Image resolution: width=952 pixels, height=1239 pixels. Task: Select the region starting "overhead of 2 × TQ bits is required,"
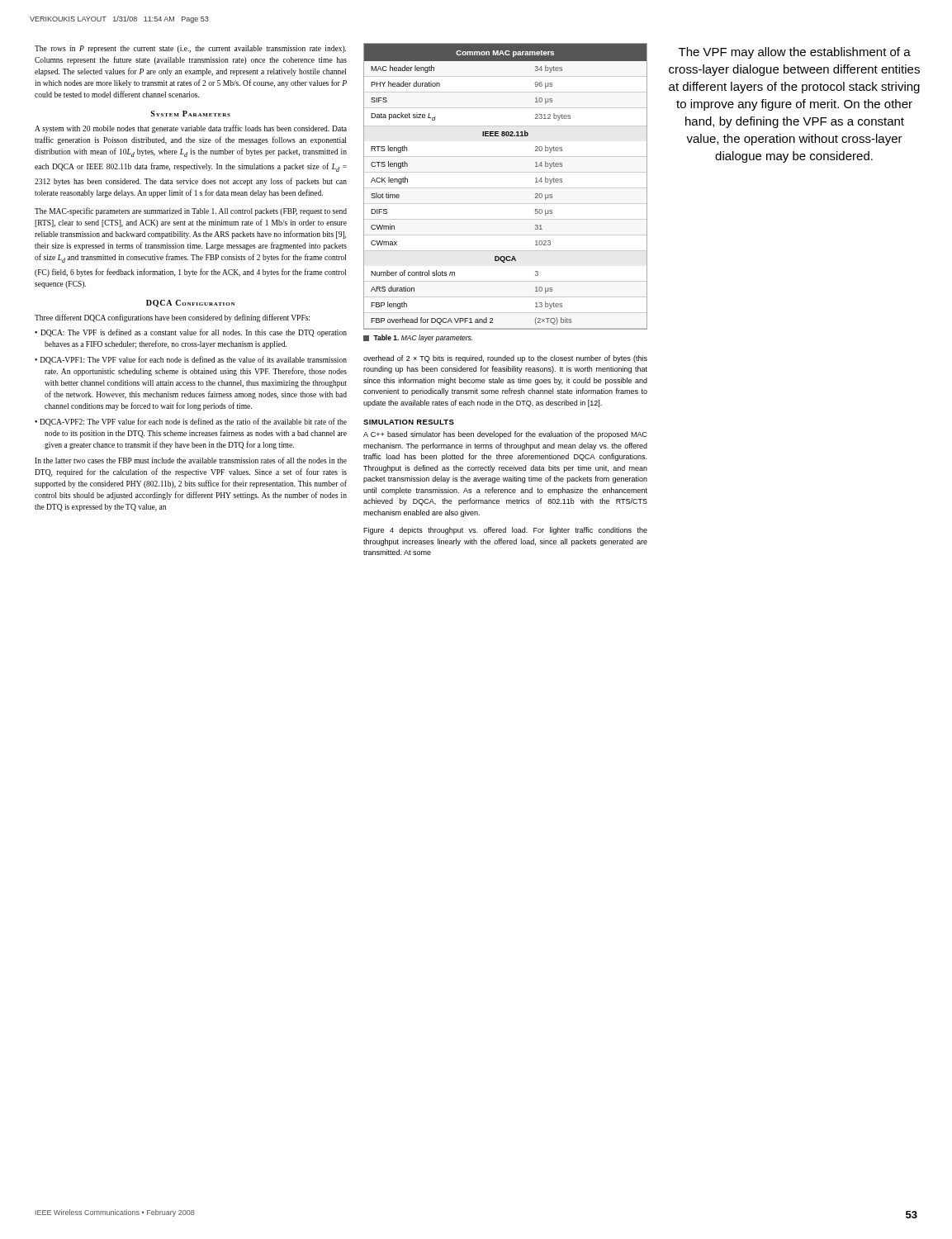[x=505, y=381]
